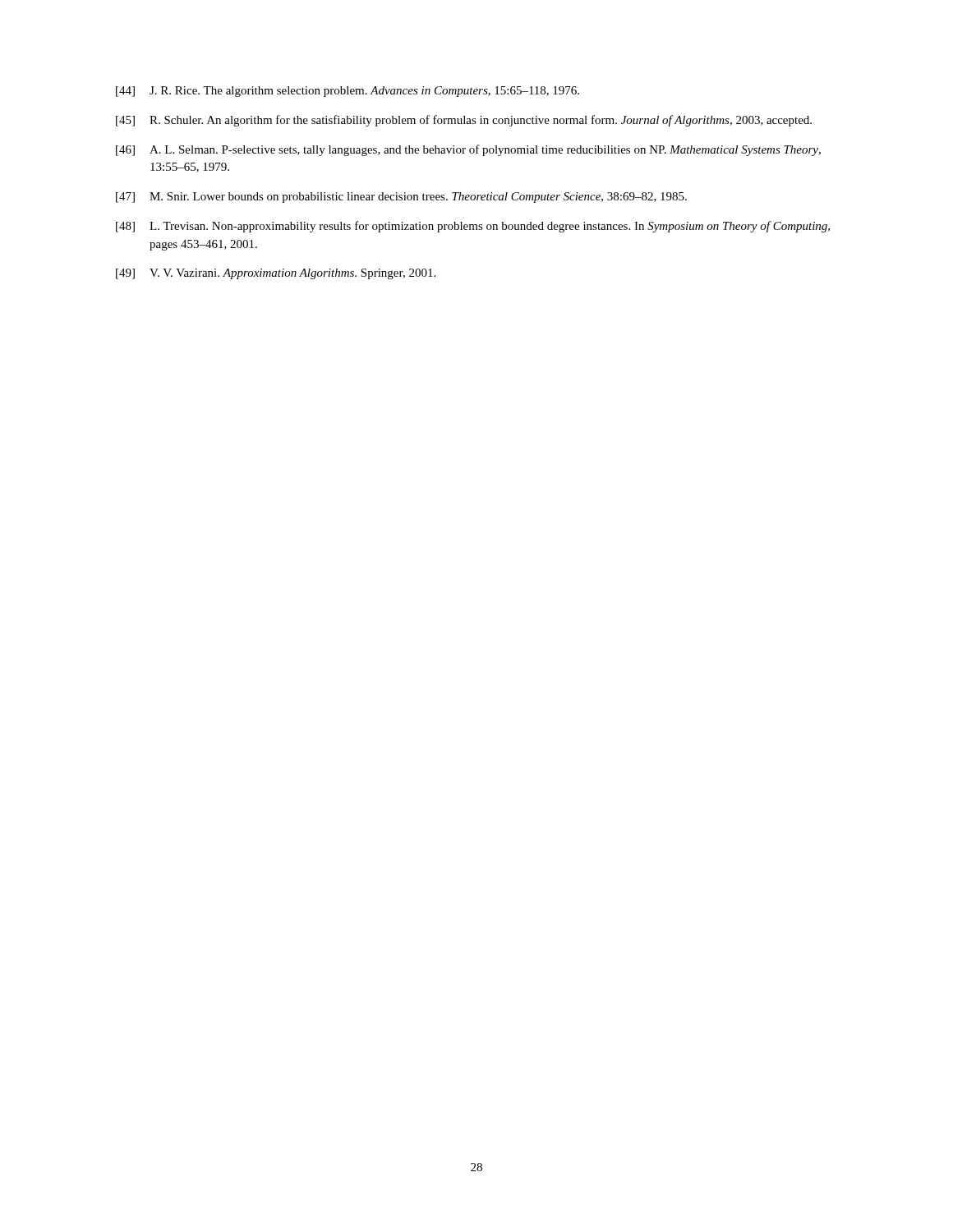Find the list item containing "[49] V. V. Vazirani."
This screenshot has height=1232, width=953.
276,274
